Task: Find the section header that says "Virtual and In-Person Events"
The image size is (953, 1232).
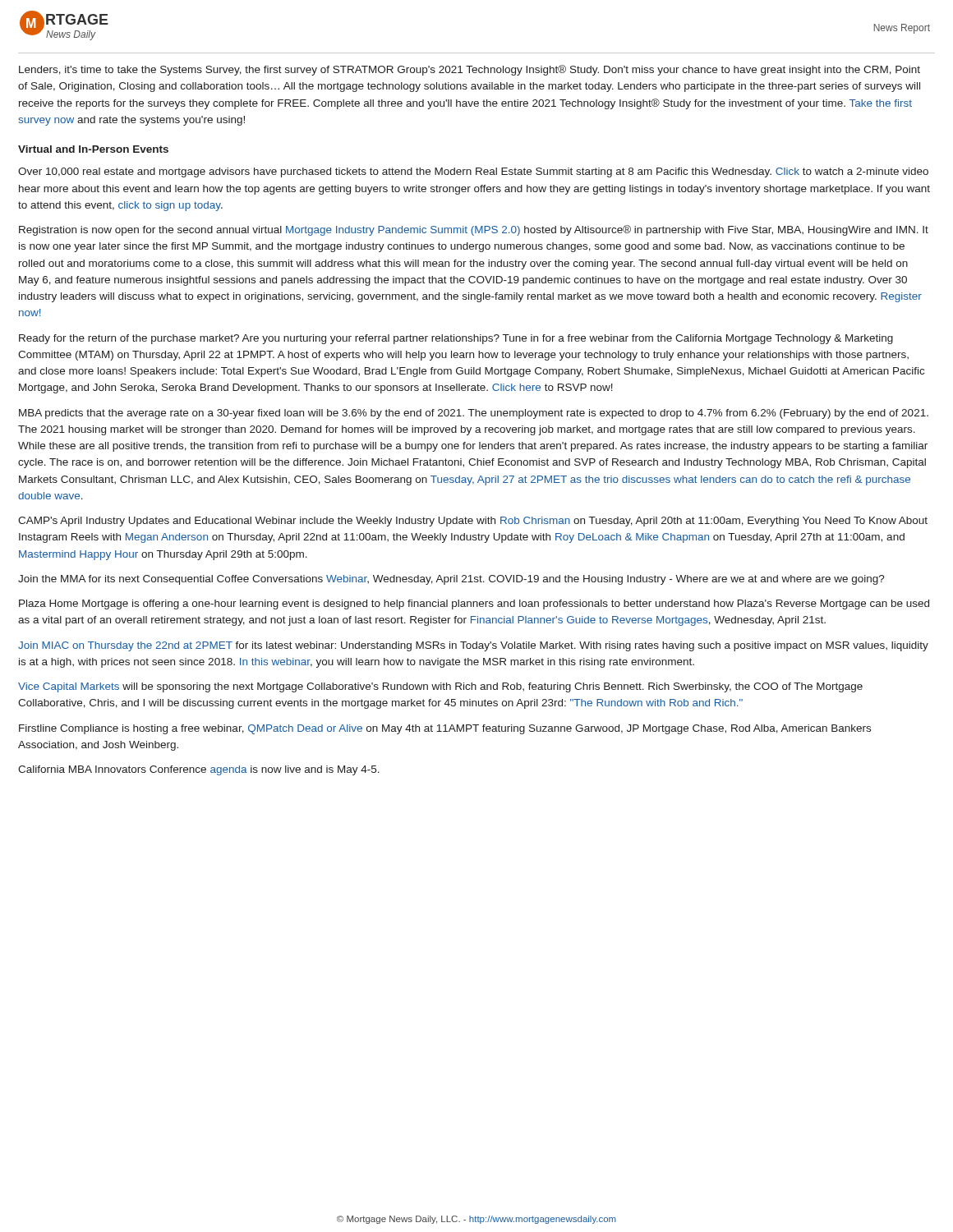Action: [93, 149]
